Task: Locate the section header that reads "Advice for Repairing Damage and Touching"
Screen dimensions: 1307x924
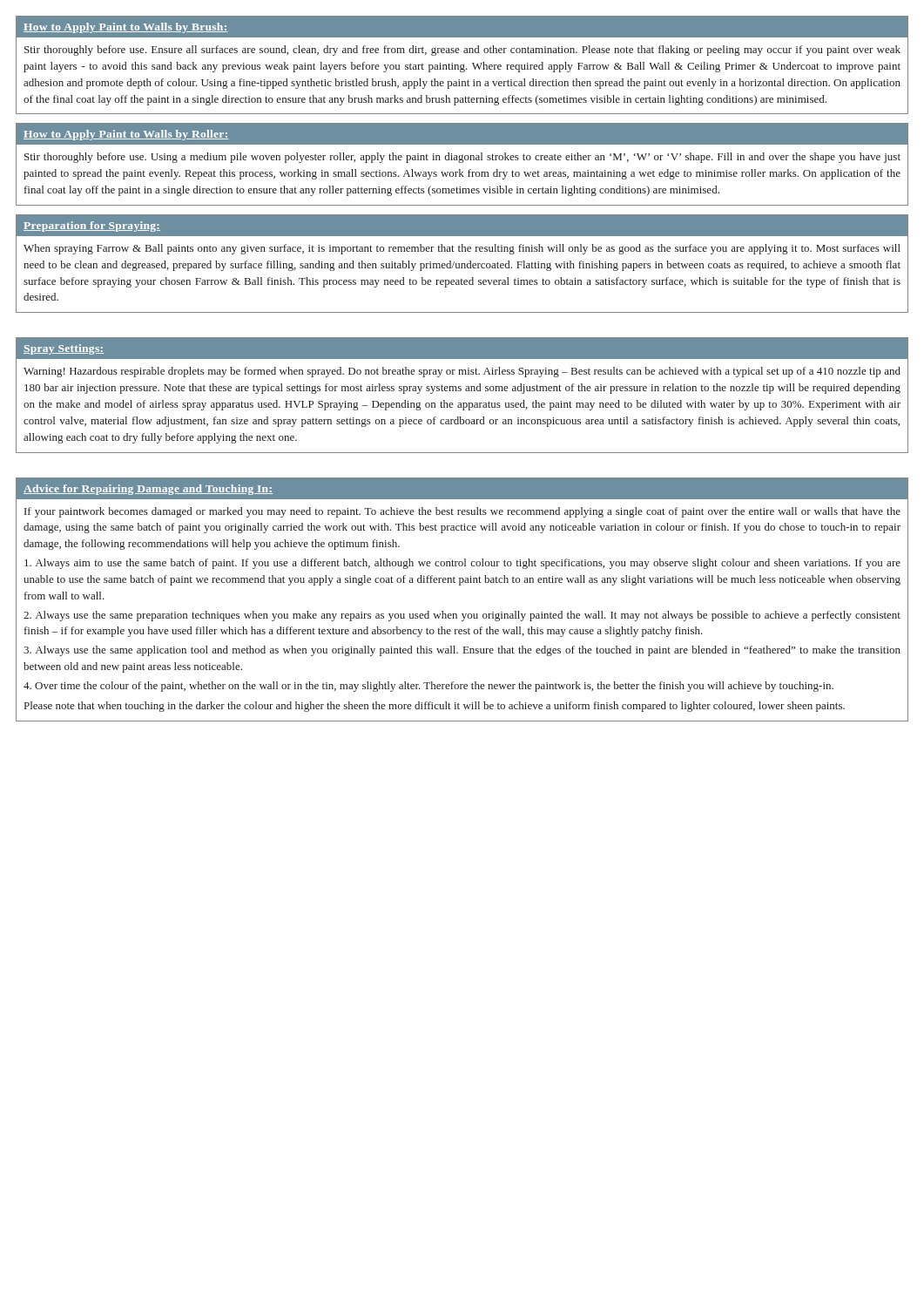Action: 148,488
